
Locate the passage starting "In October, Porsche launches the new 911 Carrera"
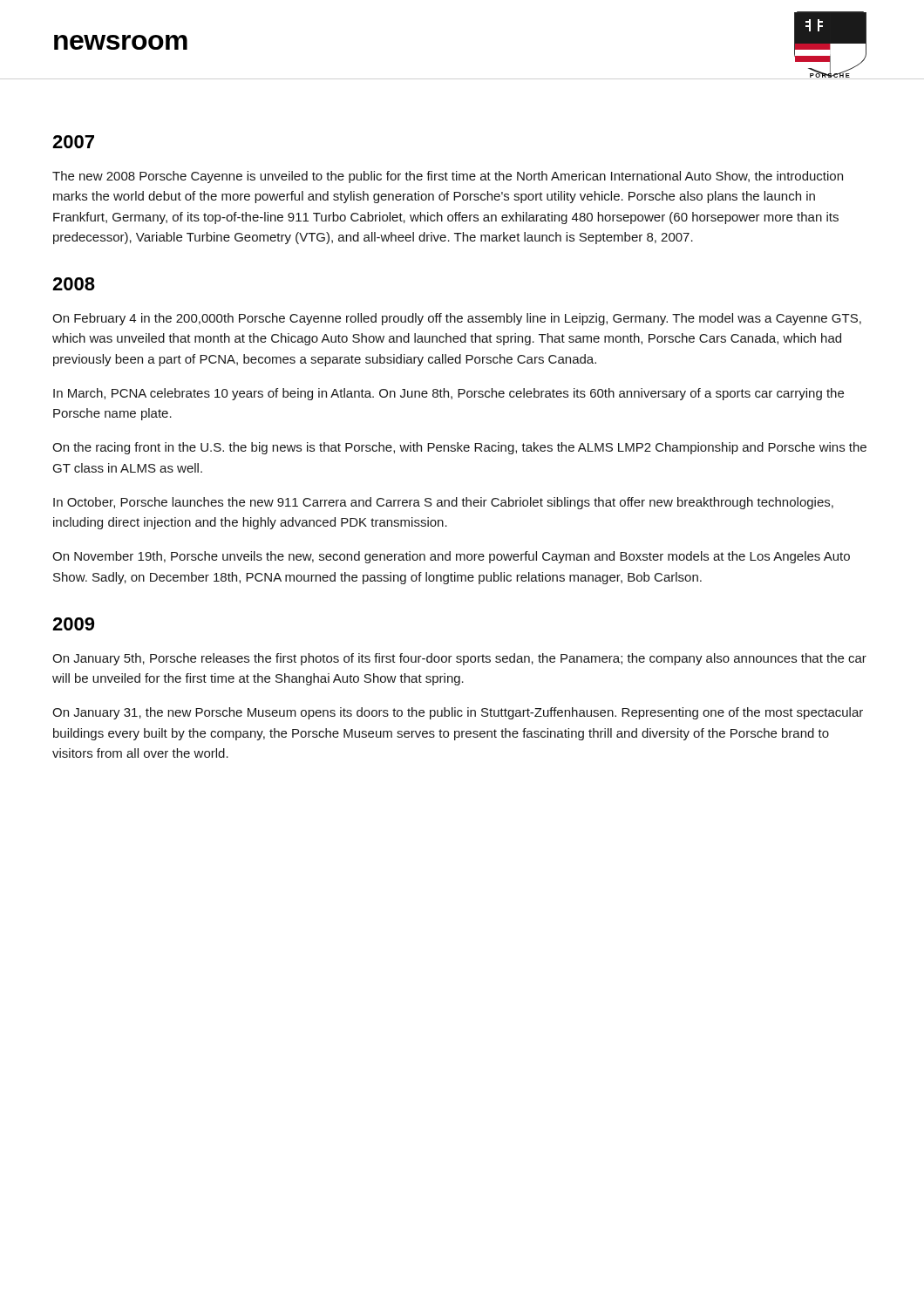[x=443, y=512]
